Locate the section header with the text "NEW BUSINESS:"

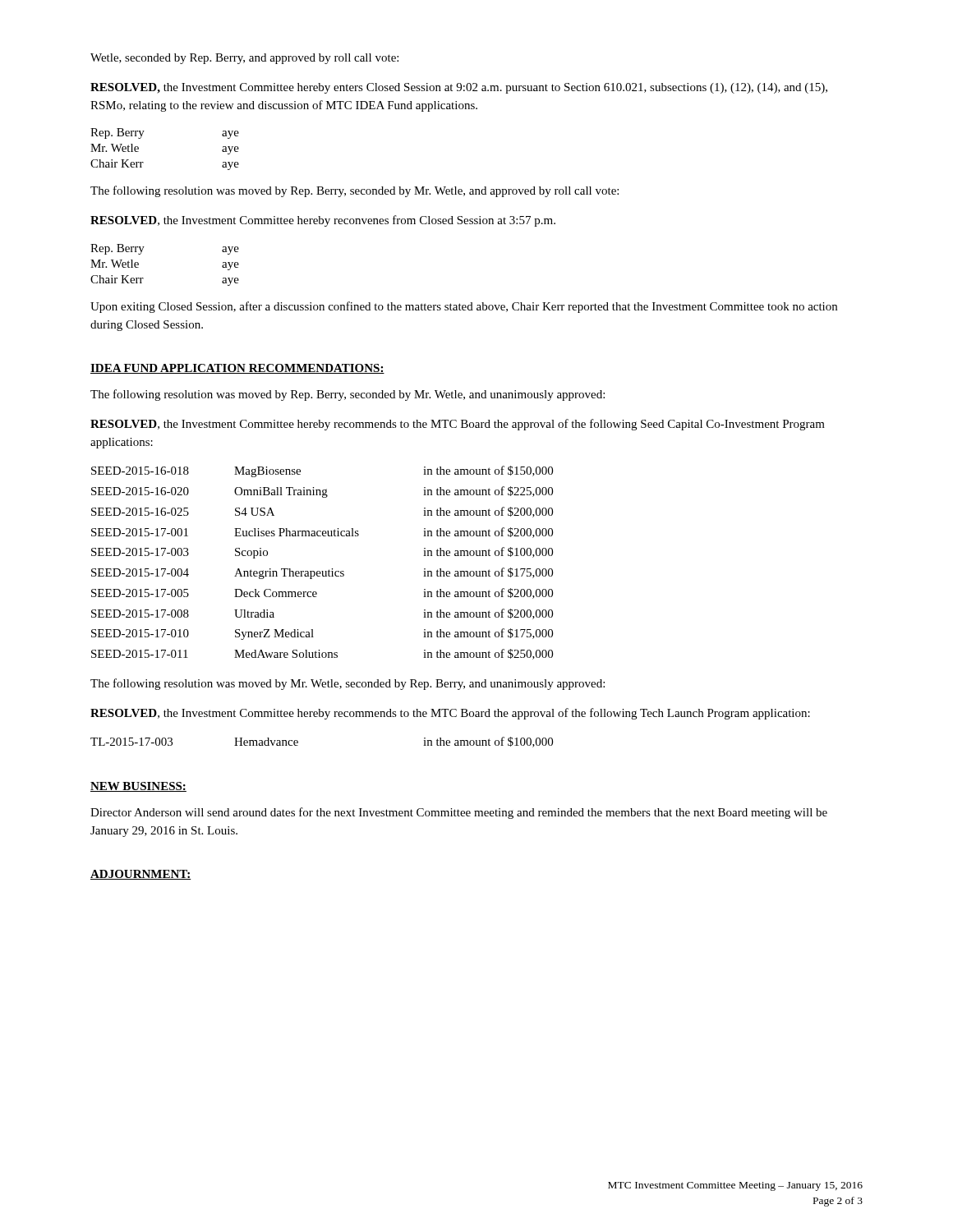click(138, 787)
